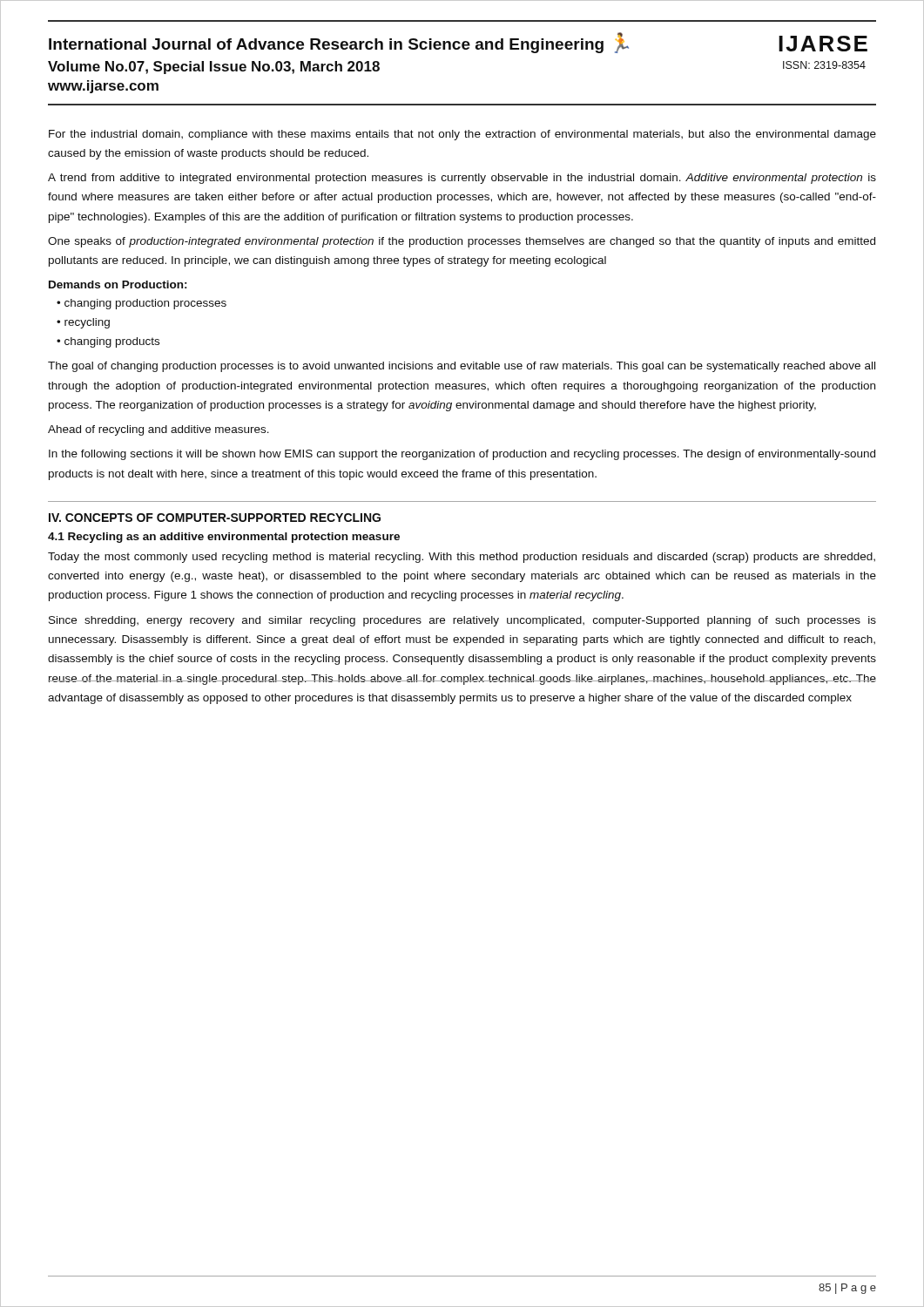Locate the region starting "For the industrial domain, compliance with"
Viewport: 924px width, 1307px height.
tap(462, 143)
